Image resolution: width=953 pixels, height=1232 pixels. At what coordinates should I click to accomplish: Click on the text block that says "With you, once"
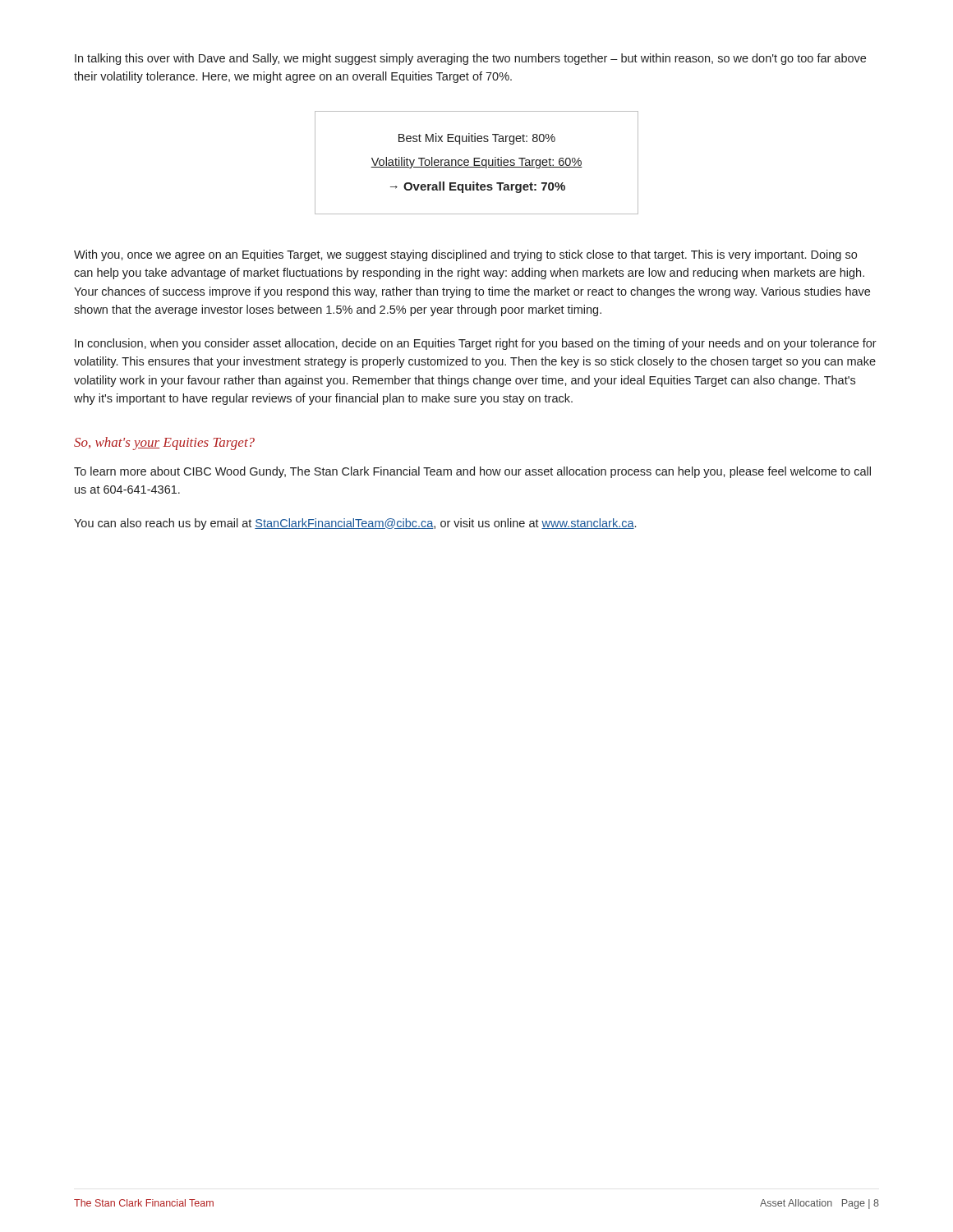click(472, 282)
